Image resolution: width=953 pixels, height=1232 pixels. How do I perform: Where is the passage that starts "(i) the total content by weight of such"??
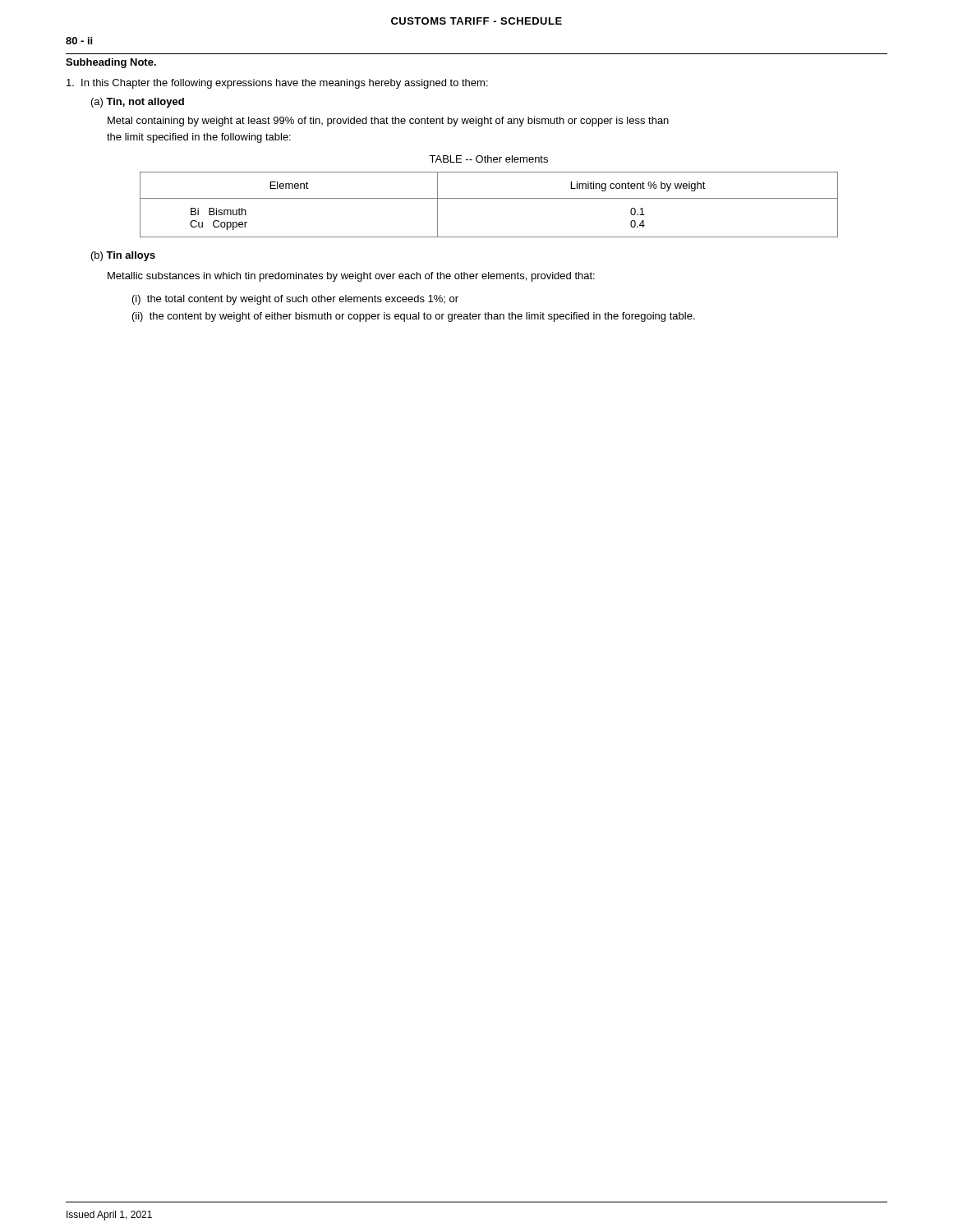point(295,298)
